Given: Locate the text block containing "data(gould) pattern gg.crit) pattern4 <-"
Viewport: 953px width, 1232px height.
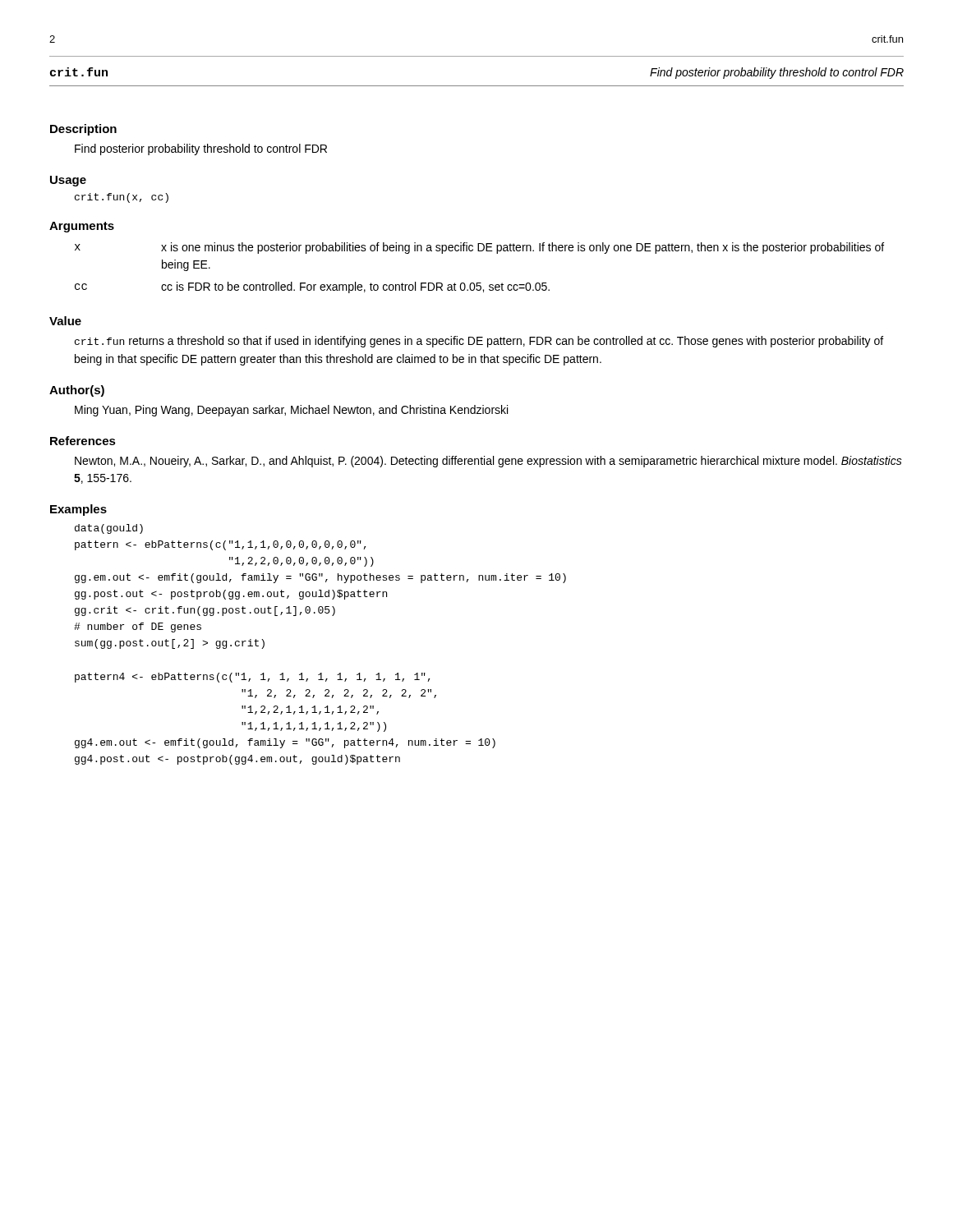Looking at the screenshot, I should point(109,529).
